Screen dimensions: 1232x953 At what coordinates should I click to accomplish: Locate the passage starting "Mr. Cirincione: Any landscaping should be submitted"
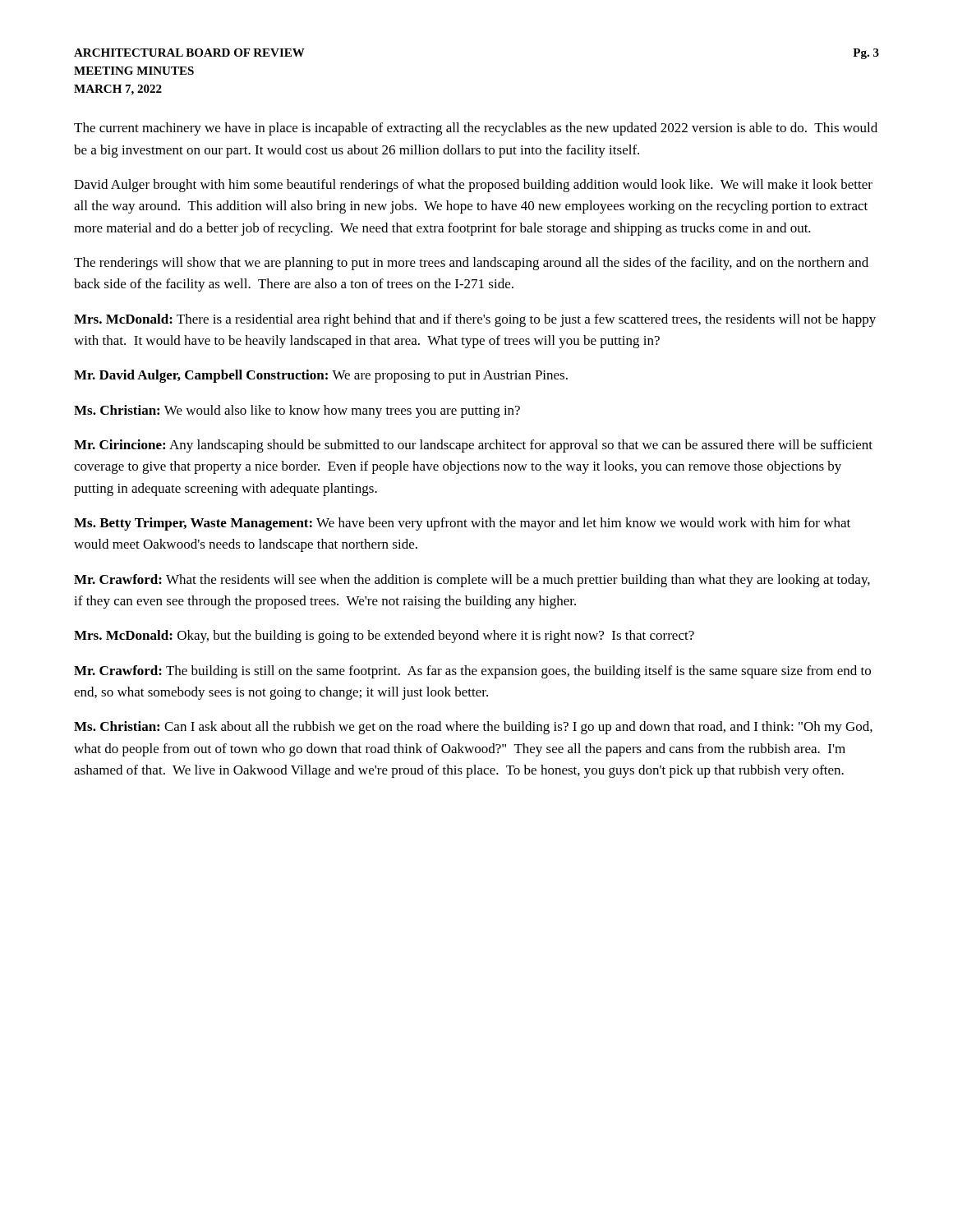coord(473,466)
